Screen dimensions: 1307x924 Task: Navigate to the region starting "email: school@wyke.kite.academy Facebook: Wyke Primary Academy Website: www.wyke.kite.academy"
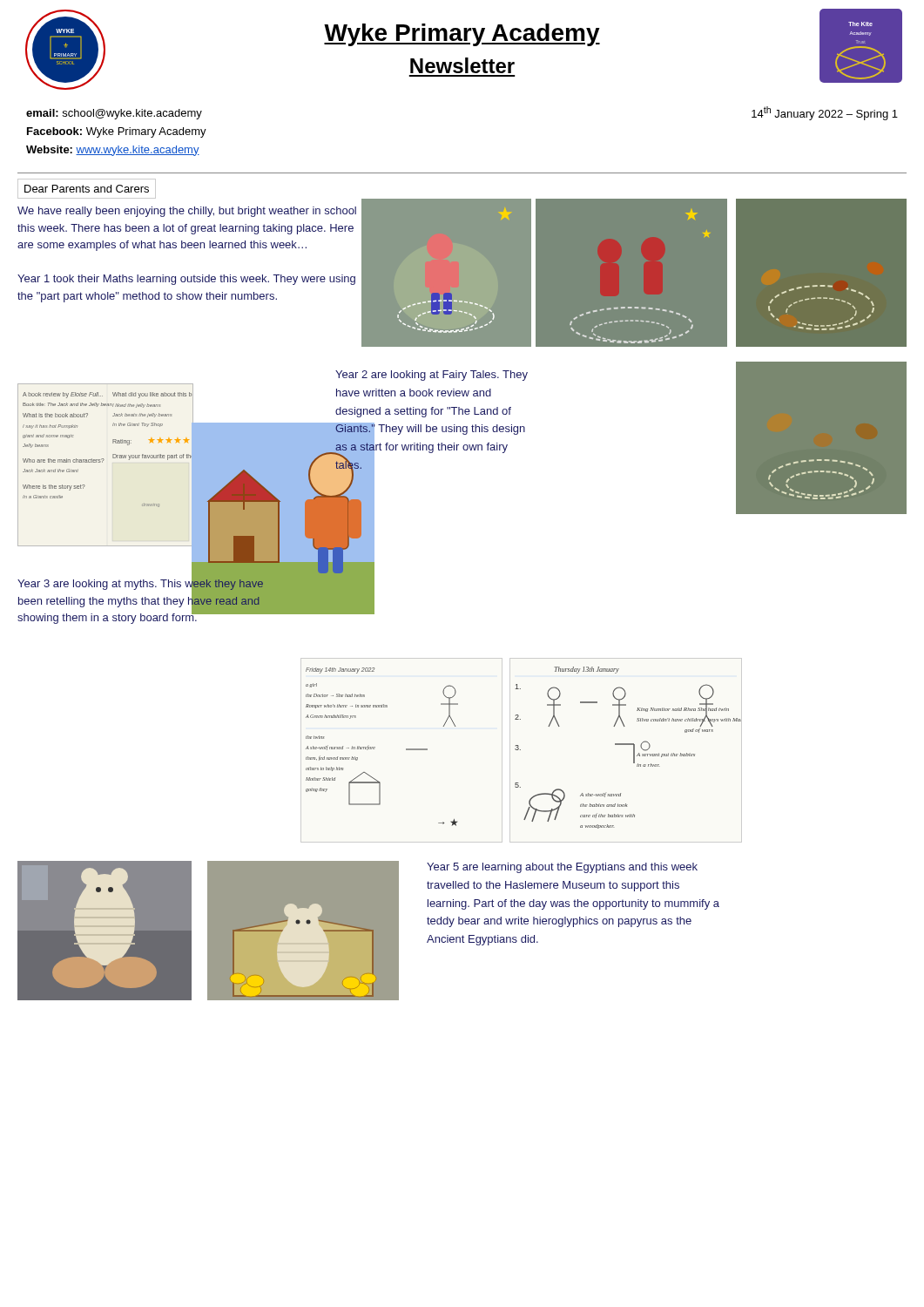click(x=116, y=131)
